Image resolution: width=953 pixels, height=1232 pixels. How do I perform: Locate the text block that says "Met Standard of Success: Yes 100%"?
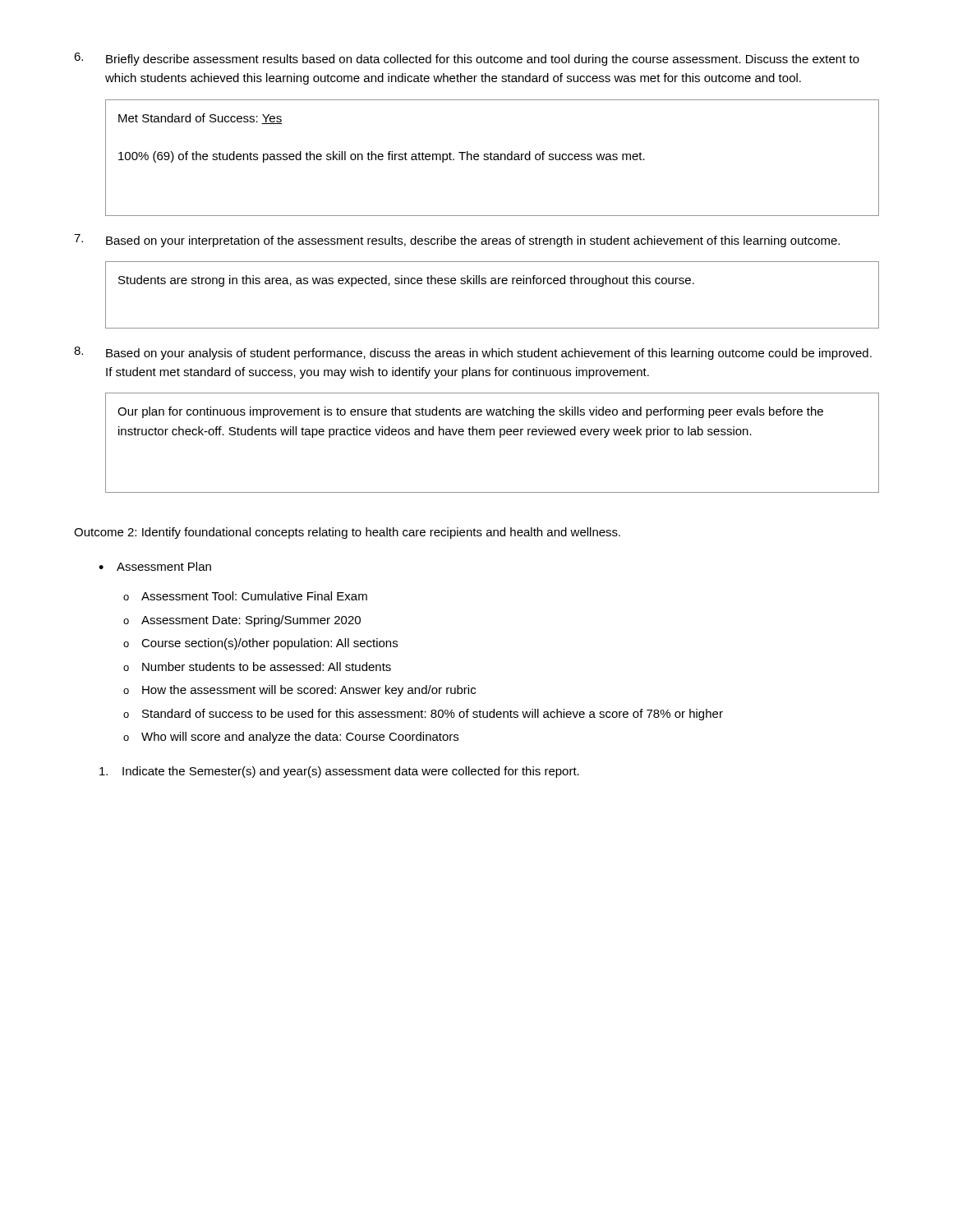pyautogui.click(x=200, y=119)
